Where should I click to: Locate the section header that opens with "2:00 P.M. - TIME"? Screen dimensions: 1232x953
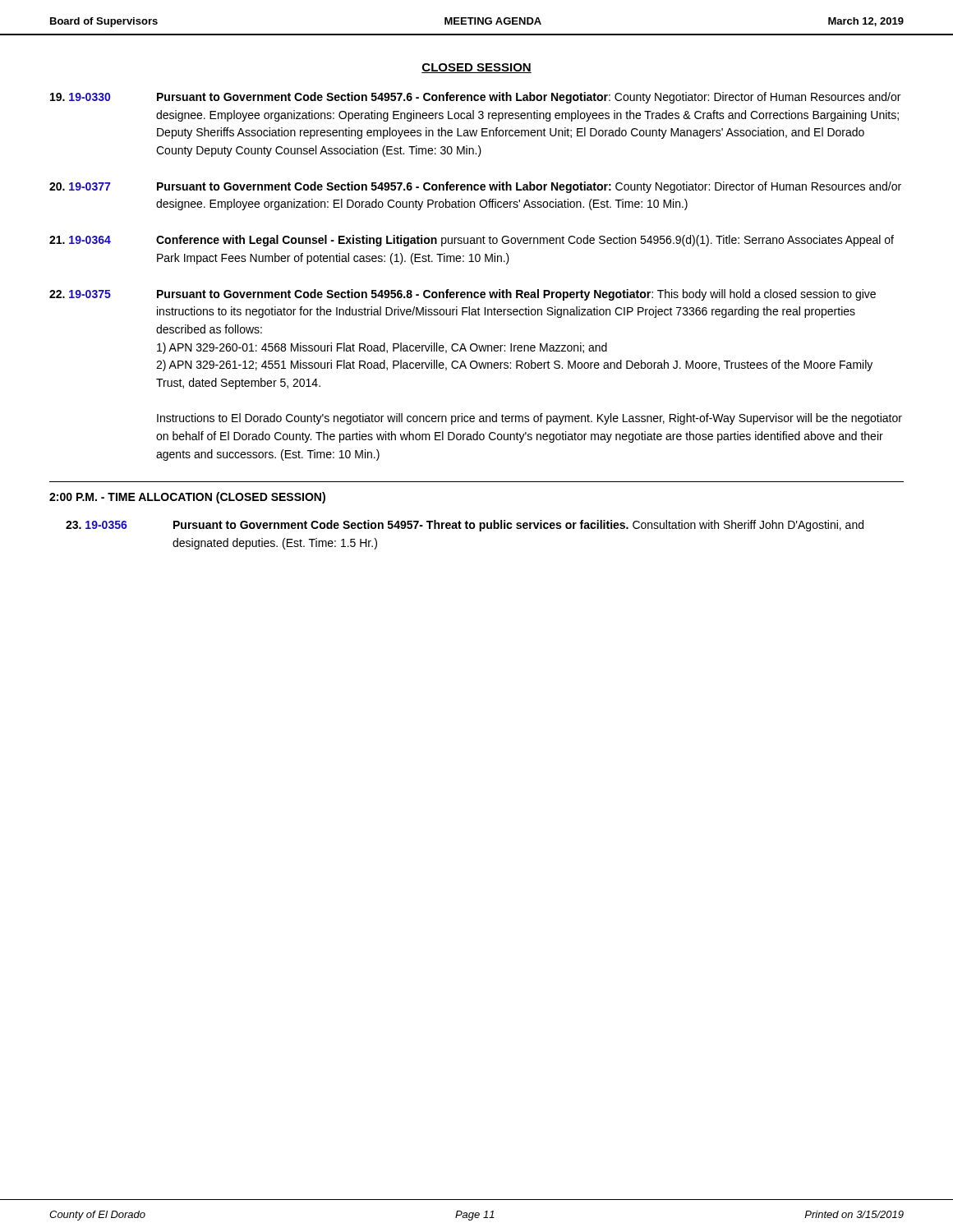coord(188,497)
